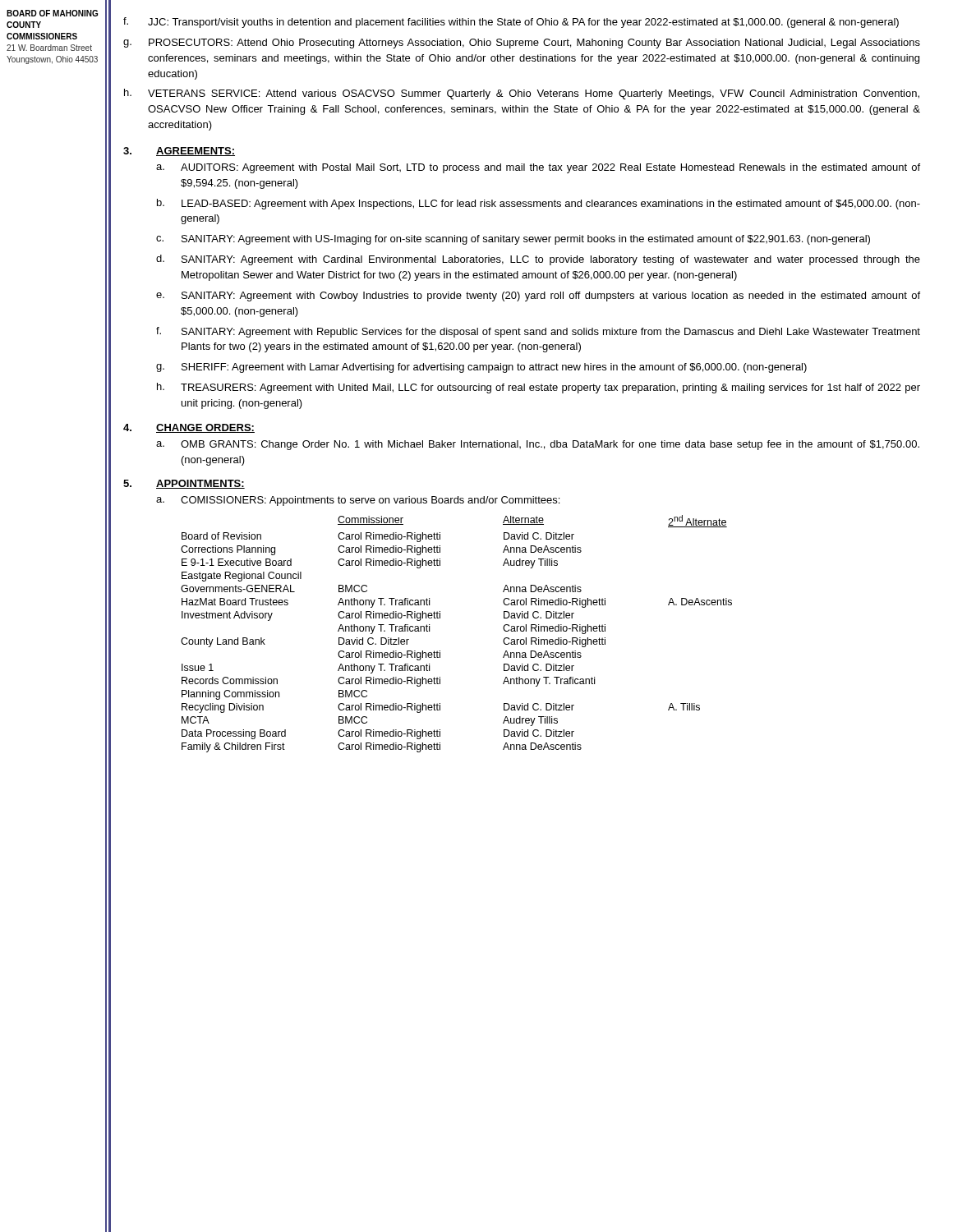Point to the block beginning "a. AUDITORS: Agreement"
Image resolution: width=953 pixels, height=1232 pixels.
point(538,176)
